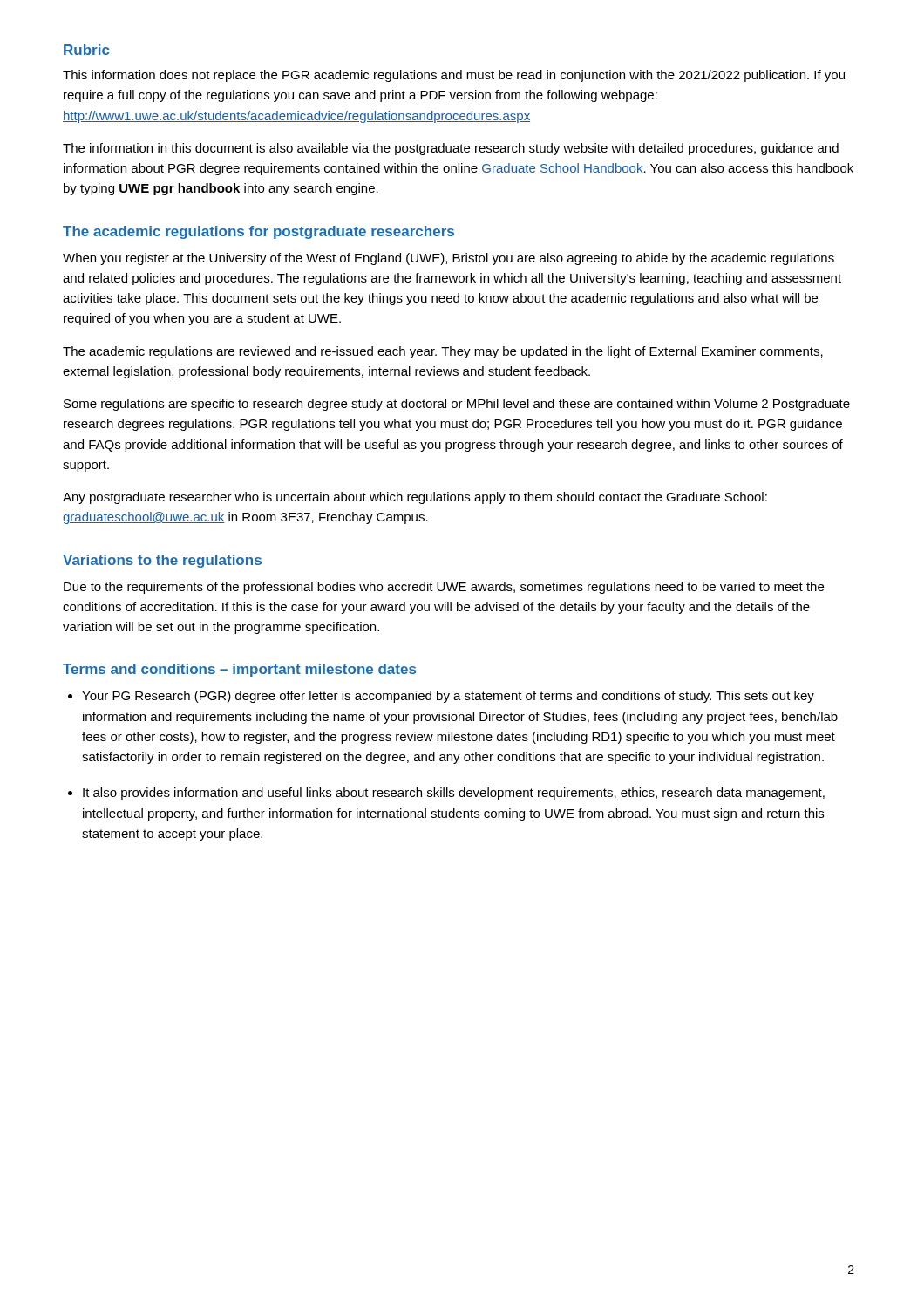This screenshot has width=924, height=1308.
Task: Select the region starting "Any postgraduate researcher who is"
Action: [x=415, y=507]
